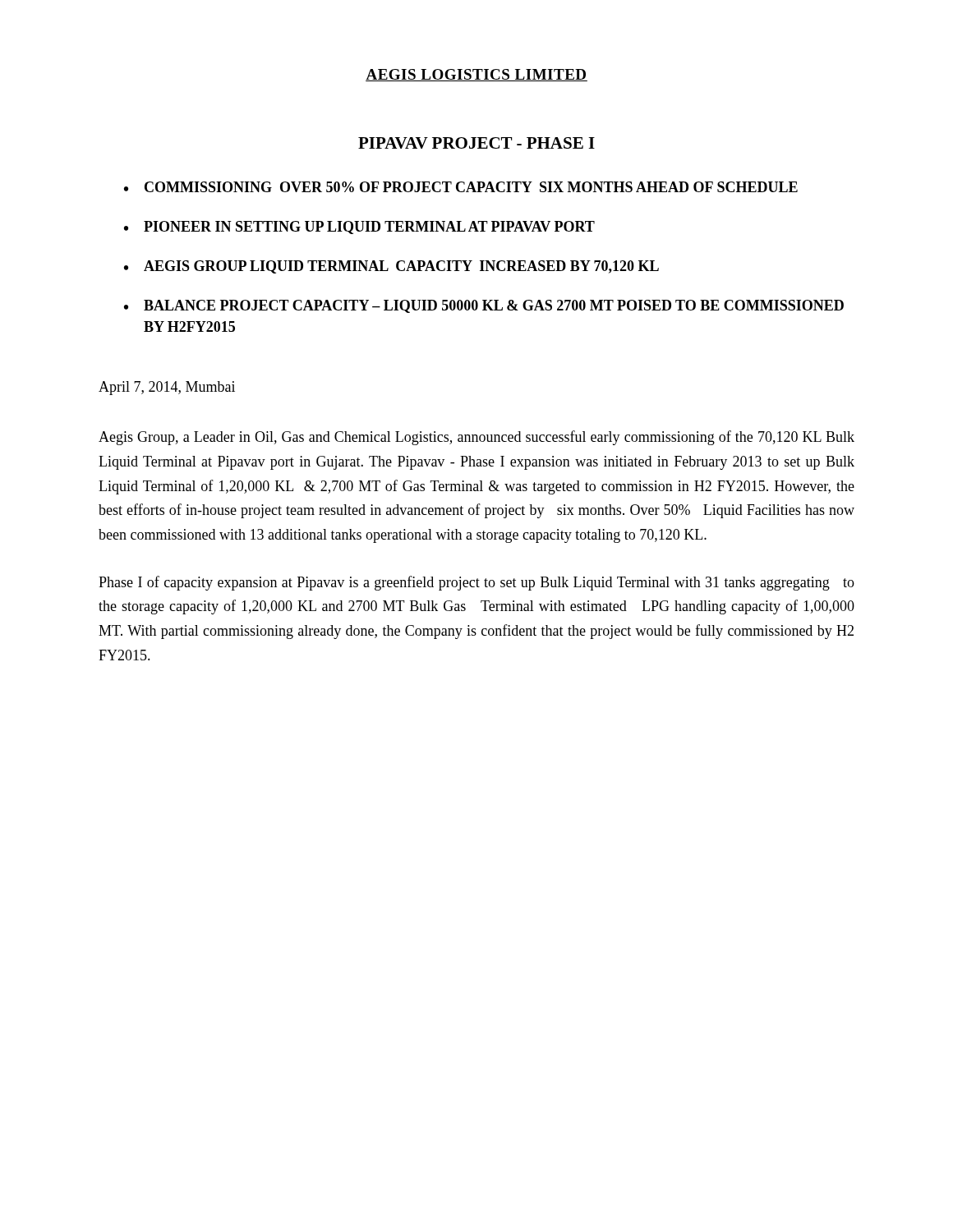Locate the block starting "AEGIS GROUP LIQUID TERMINAL CAPACITY"

[x=402, y=266]
